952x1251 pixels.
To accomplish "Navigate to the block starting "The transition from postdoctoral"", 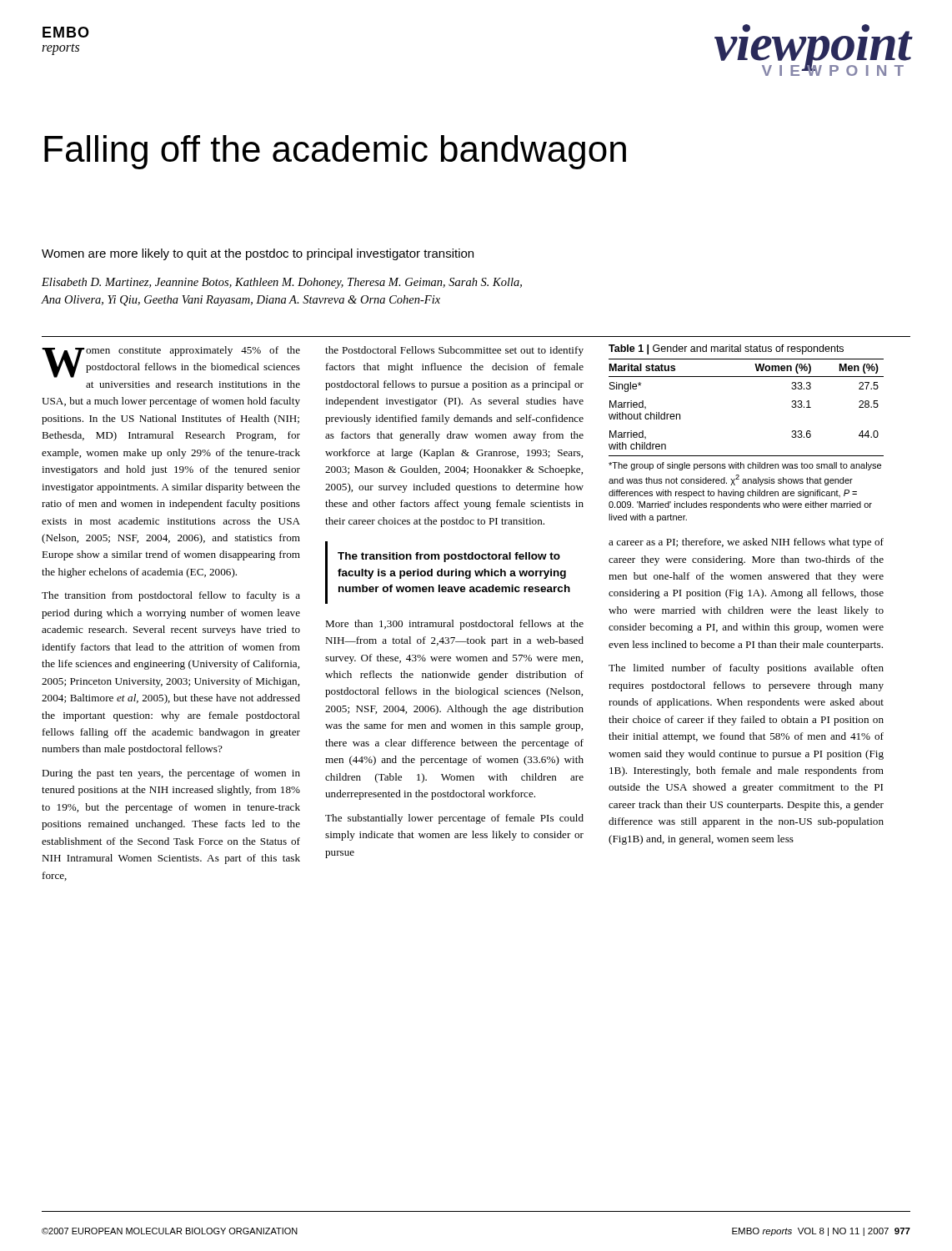I will [456, 572].
